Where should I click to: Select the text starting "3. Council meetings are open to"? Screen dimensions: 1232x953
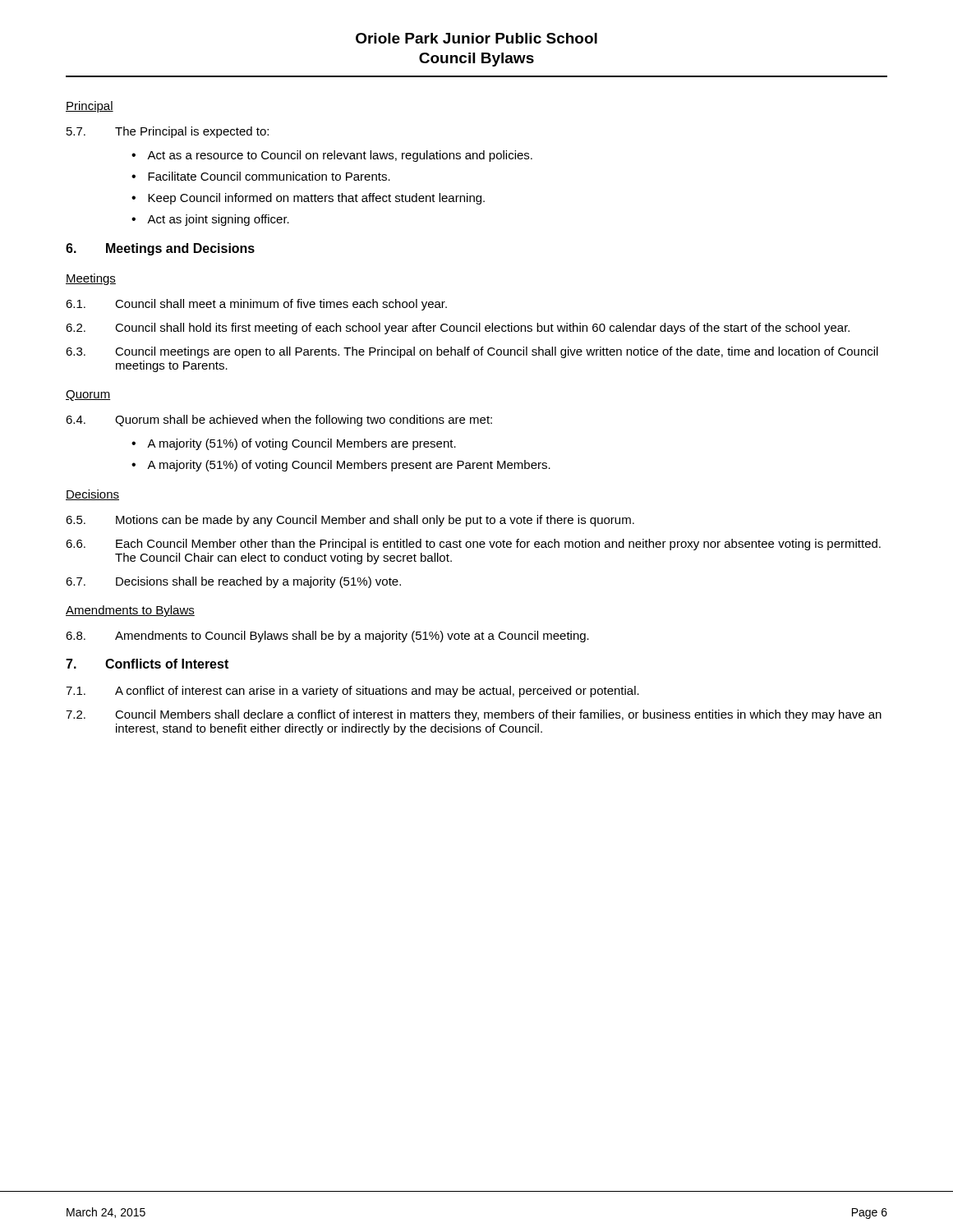pos(476,358)
